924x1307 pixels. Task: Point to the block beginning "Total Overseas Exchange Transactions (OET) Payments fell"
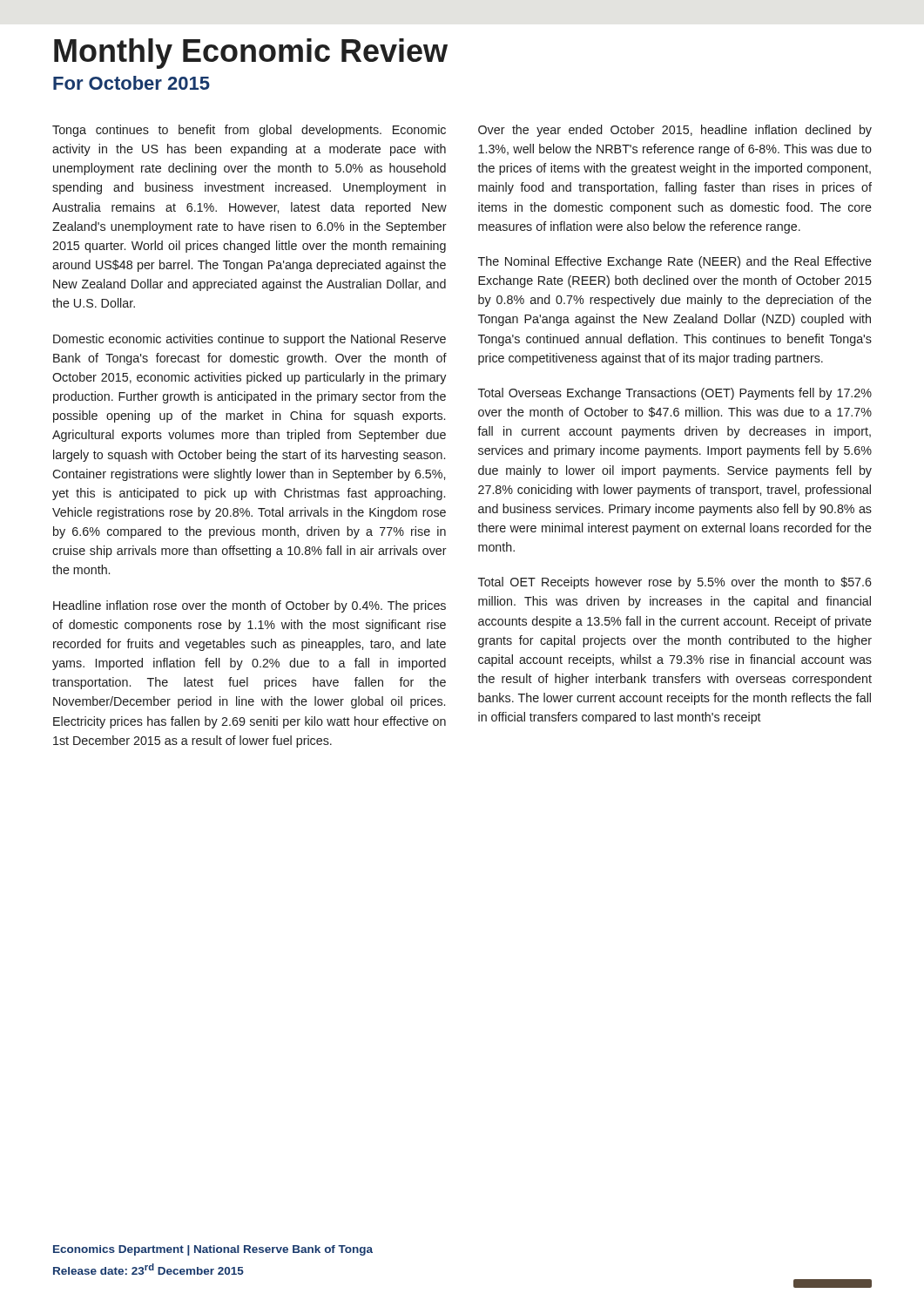[675, 470]
